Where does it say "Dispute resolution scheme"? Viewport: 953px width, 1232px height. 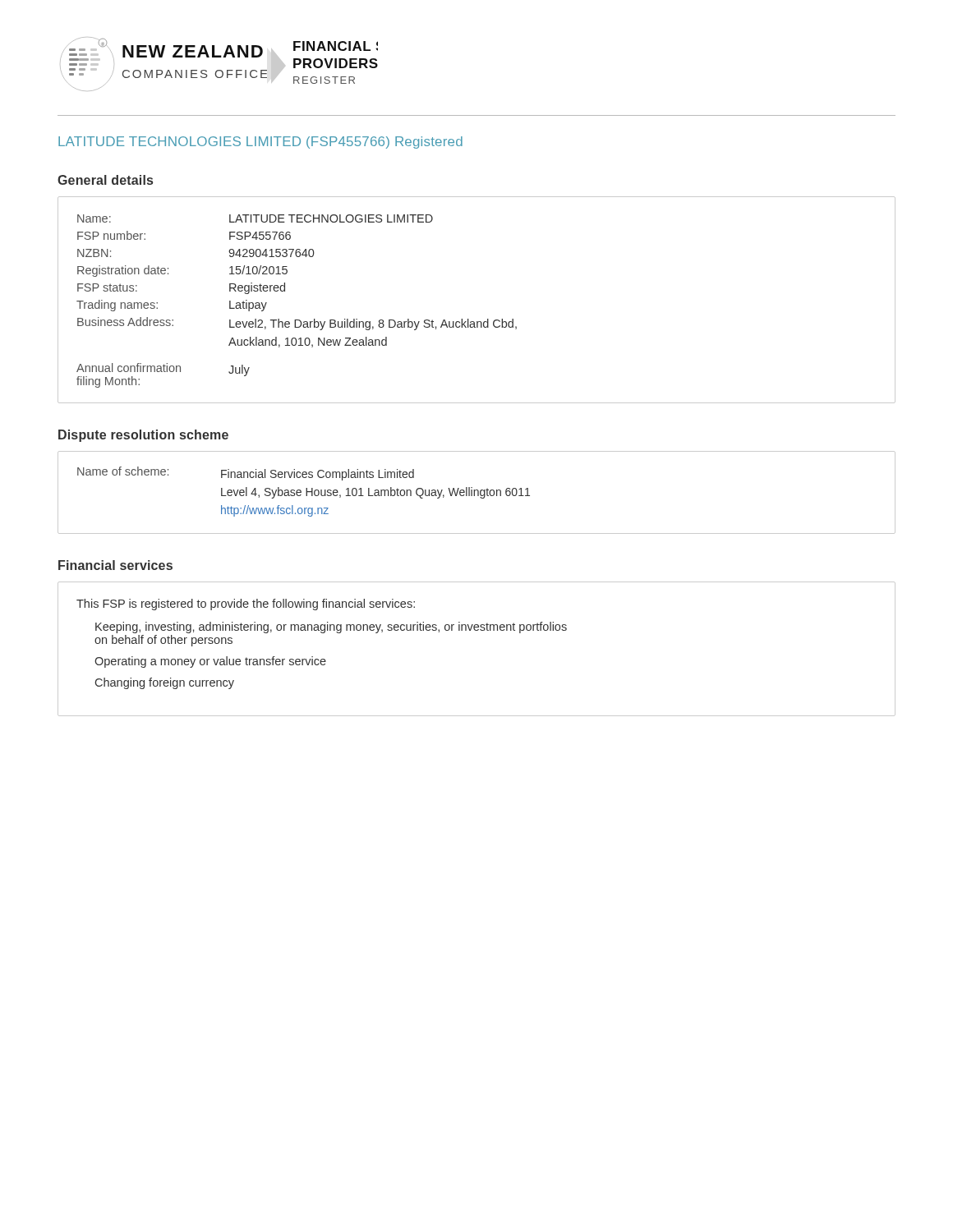point(143,434)
